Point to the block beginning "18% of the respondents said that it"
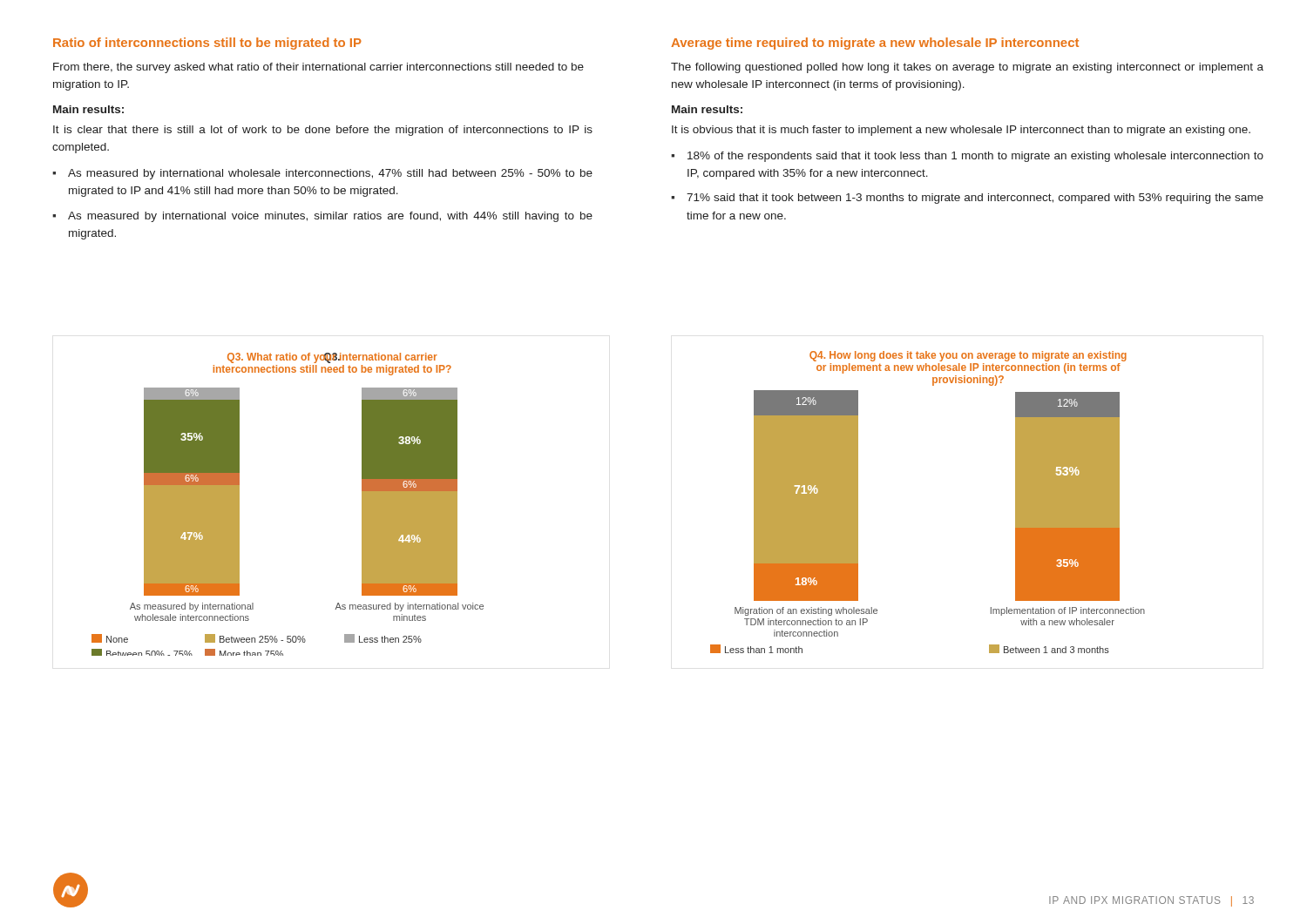This screenshot has height=924, width=1307. tap(975, 164)
